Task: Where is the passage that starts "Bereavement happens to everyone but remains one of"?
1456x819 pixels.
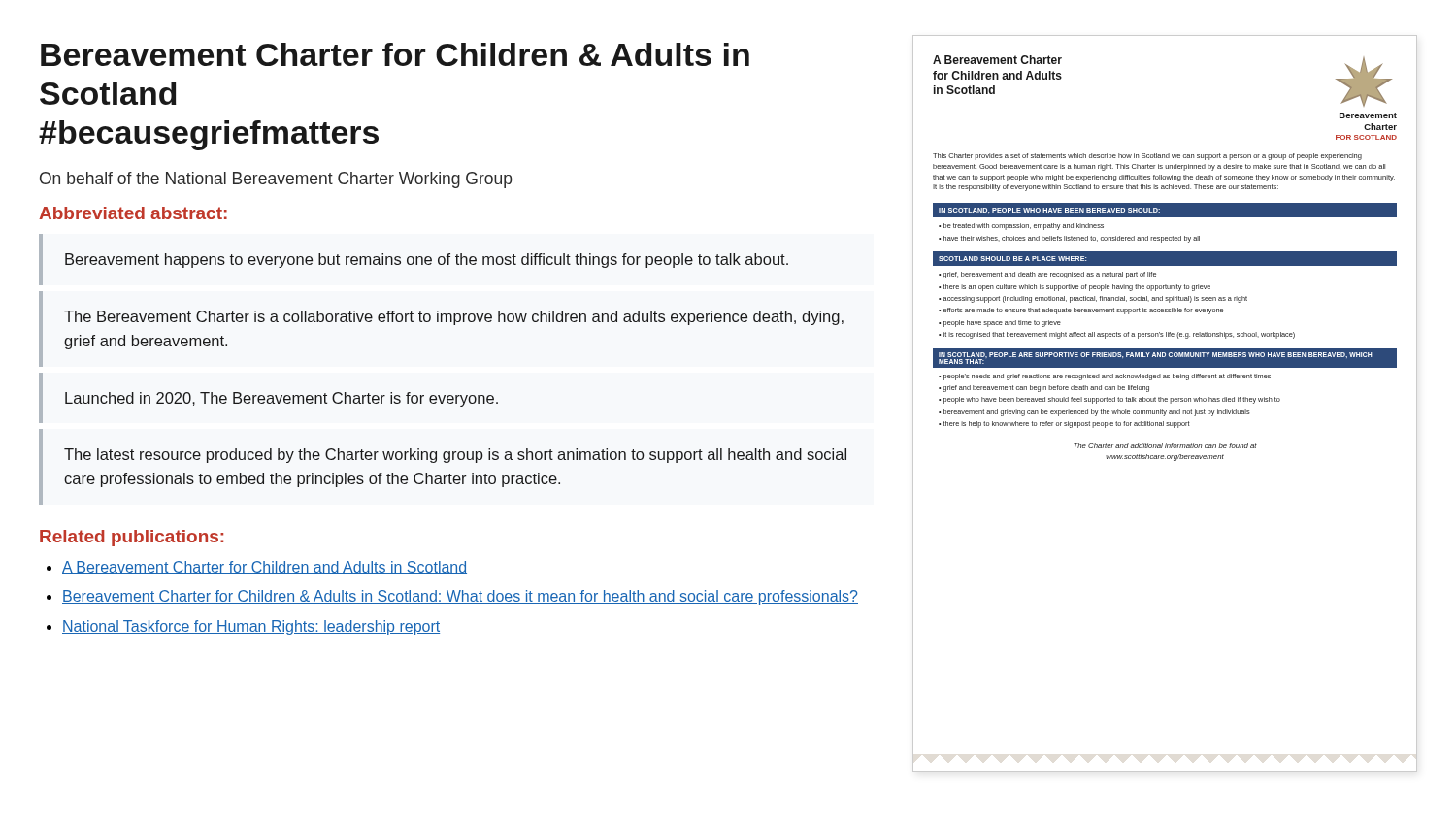Action: pos(427,259)
